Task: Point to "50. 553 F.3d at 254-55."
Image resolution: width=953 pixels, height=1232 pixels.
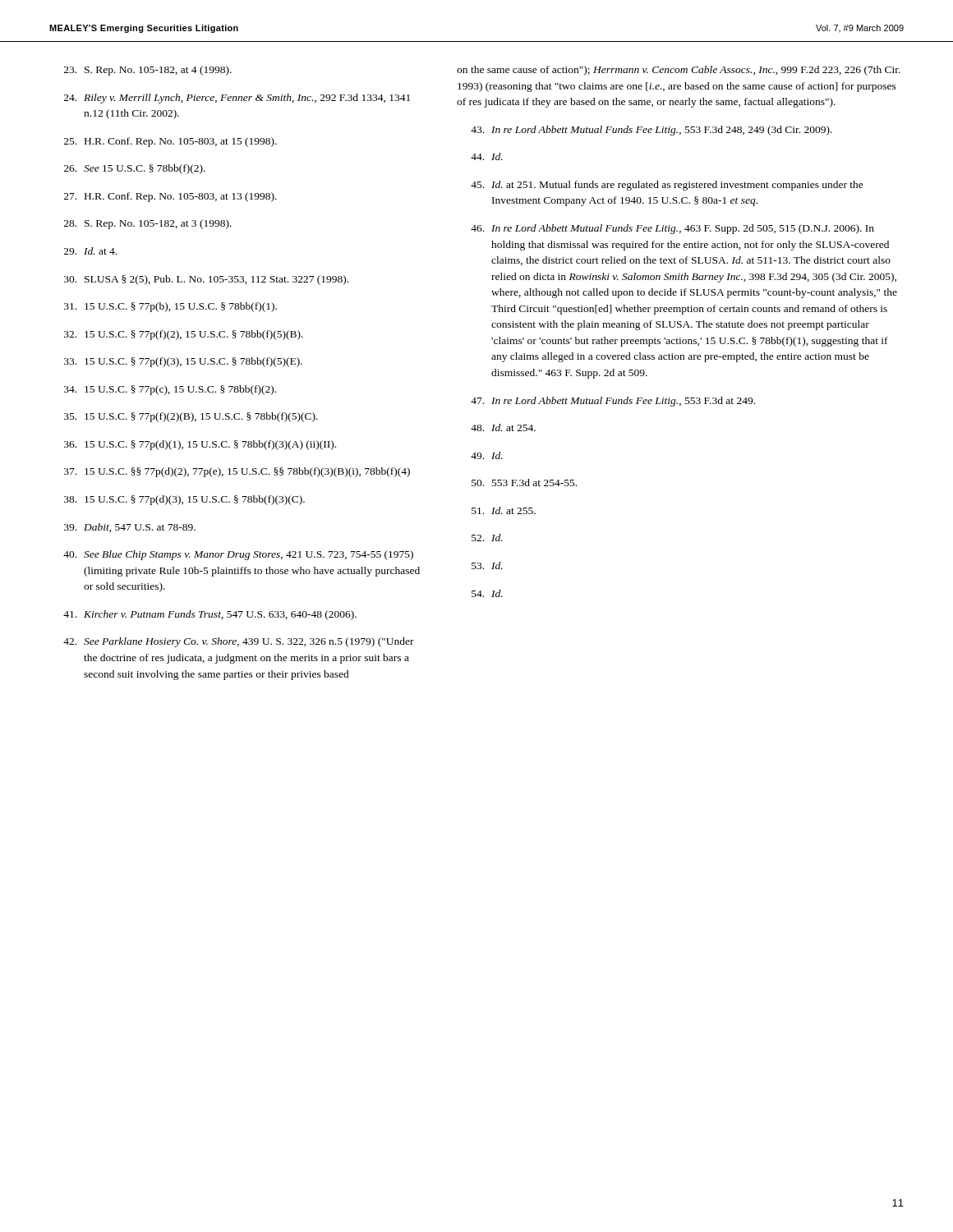Action: [524, 483]
